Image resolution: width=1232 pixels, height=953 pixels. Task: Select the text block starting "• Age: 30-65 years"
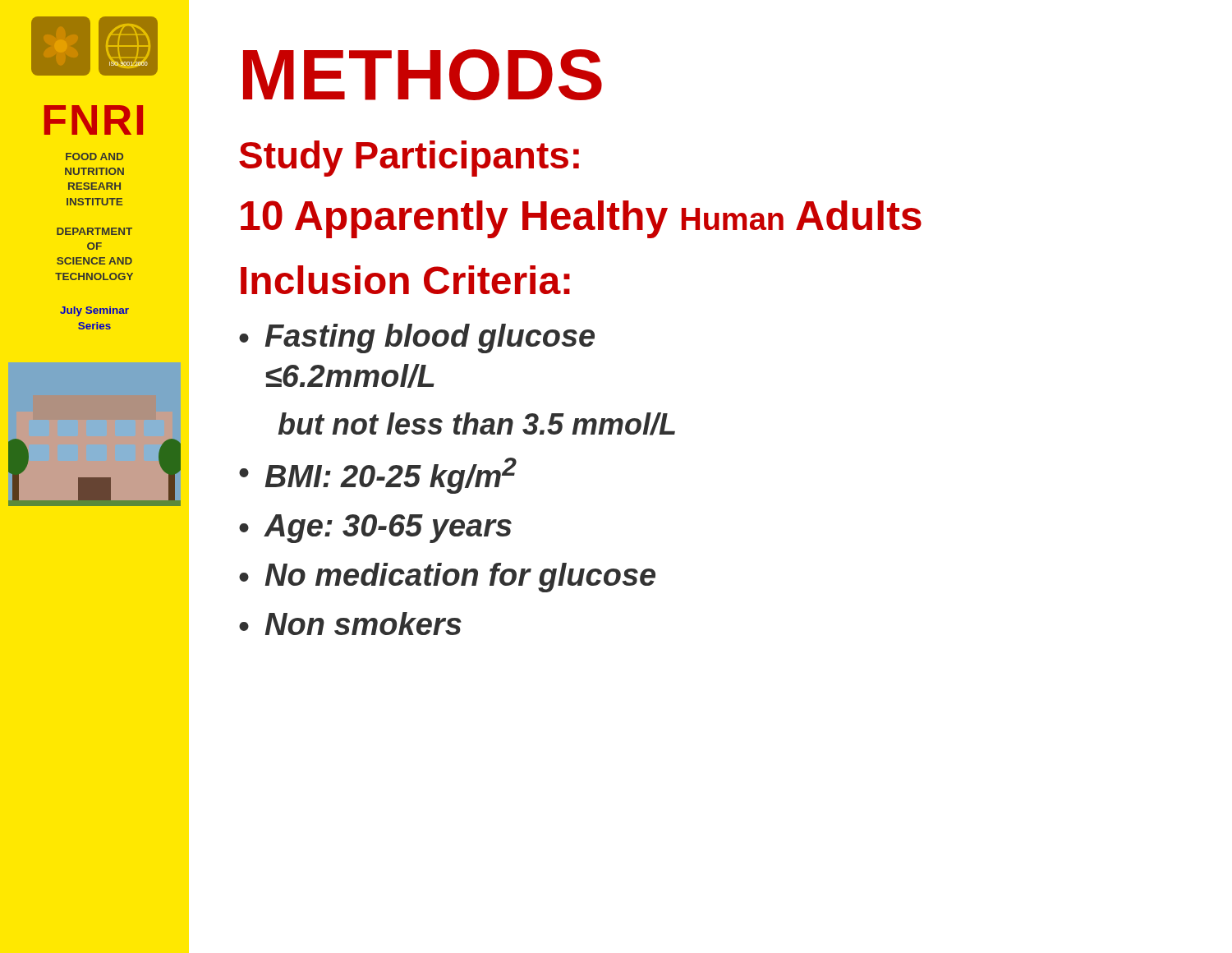point(375,529)
